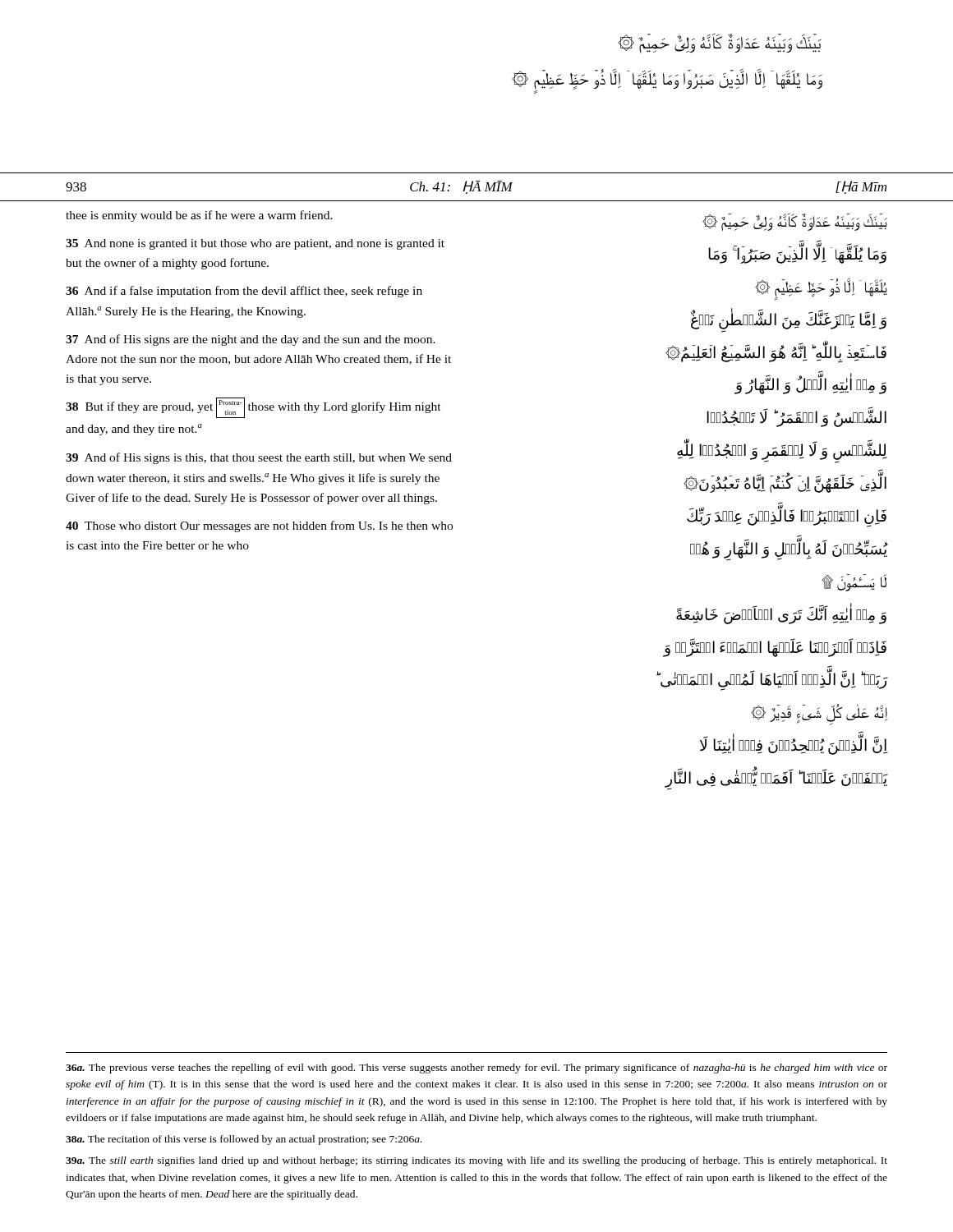This screenshot has height=1232, width=953.
Task: Find the text block that says "thee is enmity"
Action: pos(199,215)
